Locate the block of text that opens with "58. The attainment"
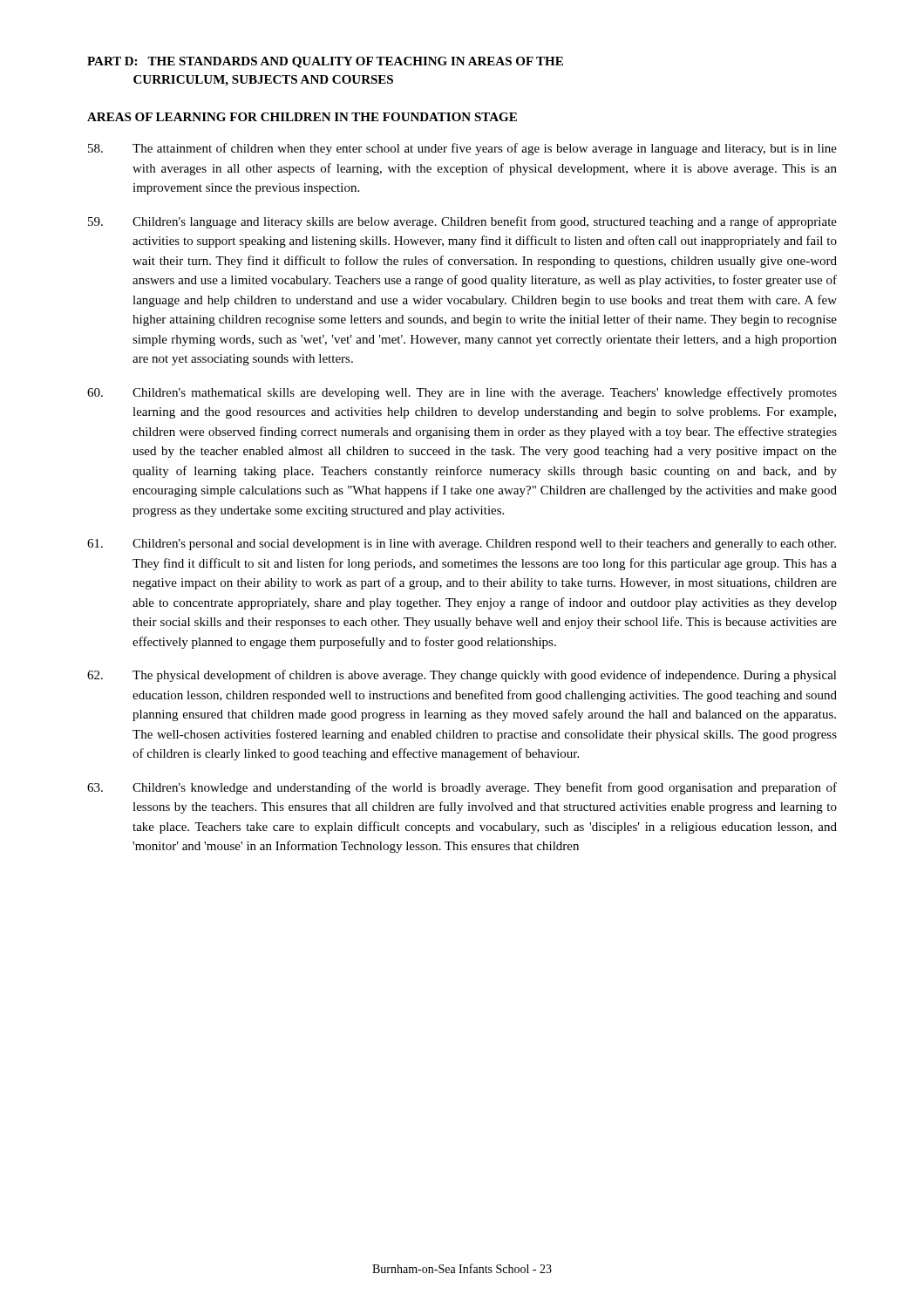The image size is (924, 1308). point(462,168)
